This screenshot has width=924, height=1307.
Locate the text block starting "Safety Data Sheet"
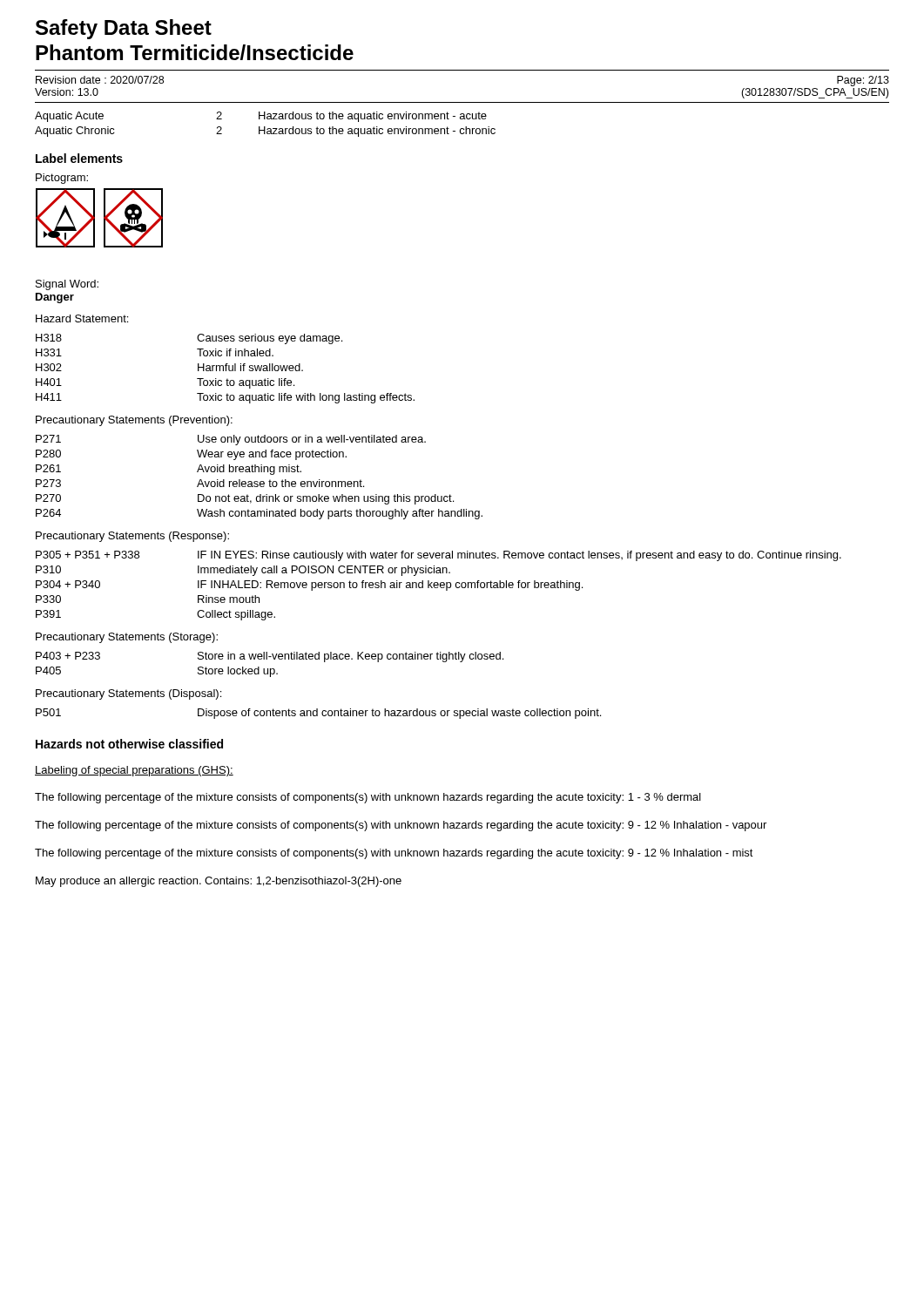pos(124,29)
